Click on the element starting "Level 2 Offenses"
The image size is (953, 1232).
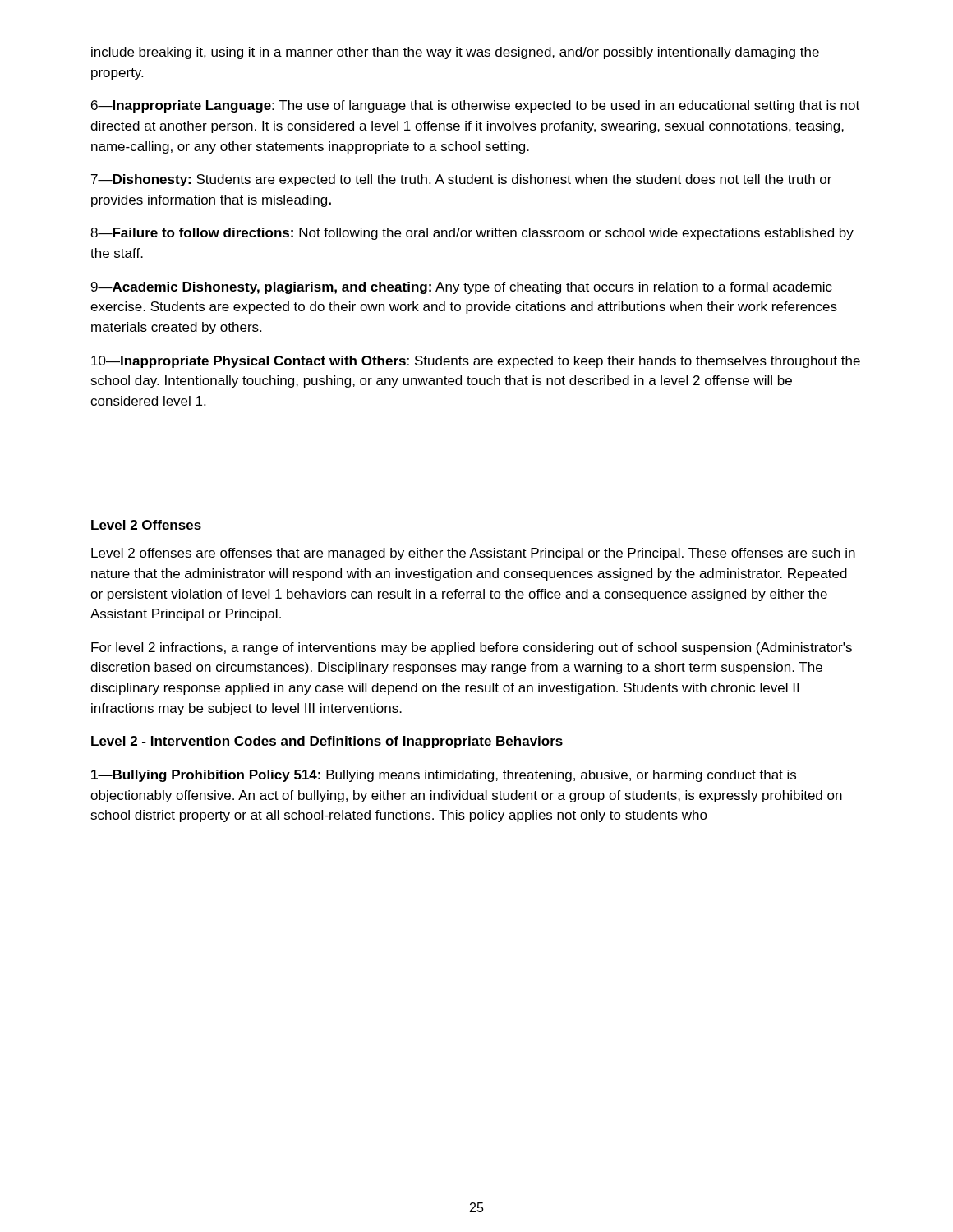(x=146, y=525)
